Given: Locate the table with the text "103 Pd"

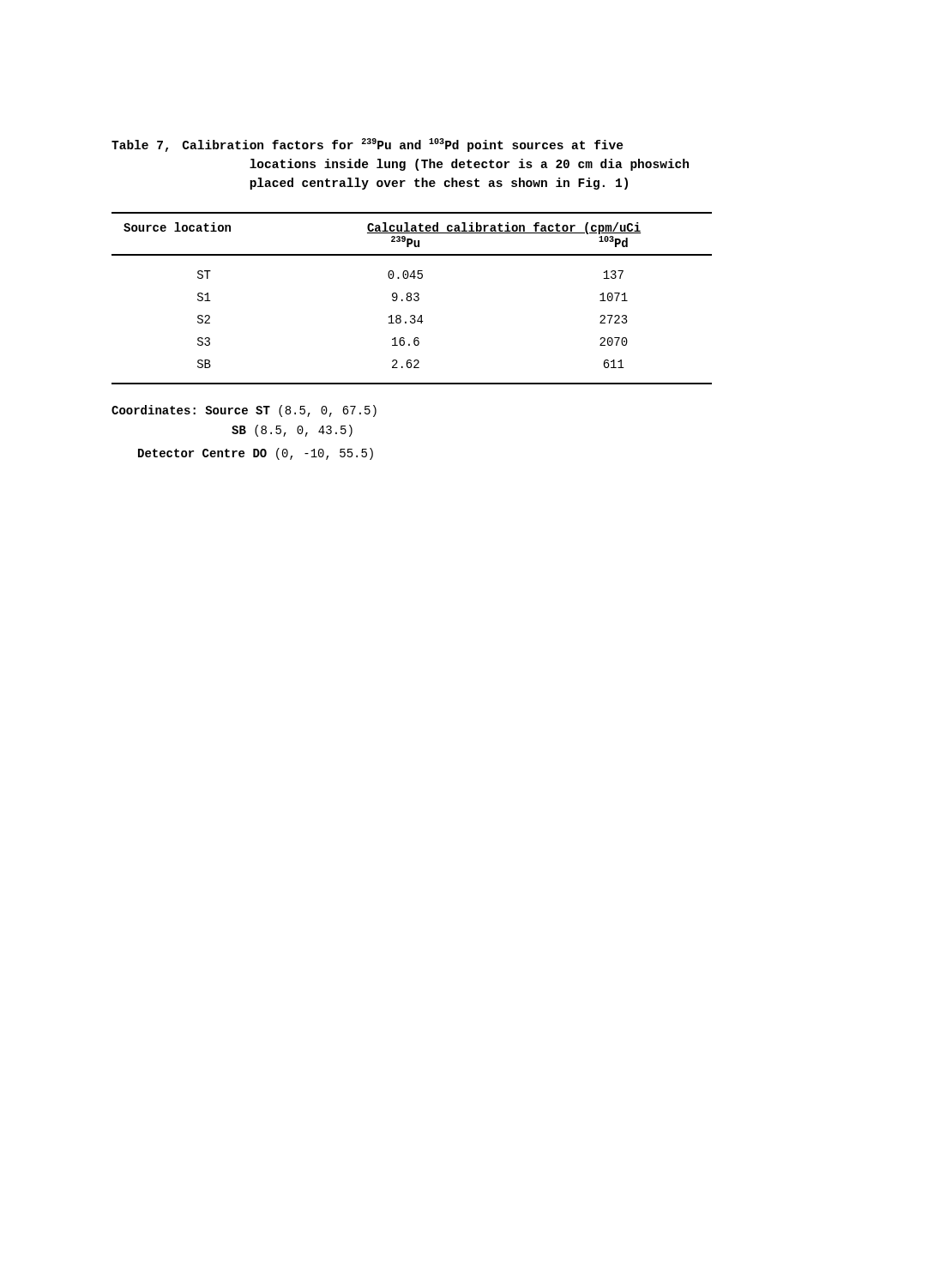Looking at the screenshot, I should (412, 298).
